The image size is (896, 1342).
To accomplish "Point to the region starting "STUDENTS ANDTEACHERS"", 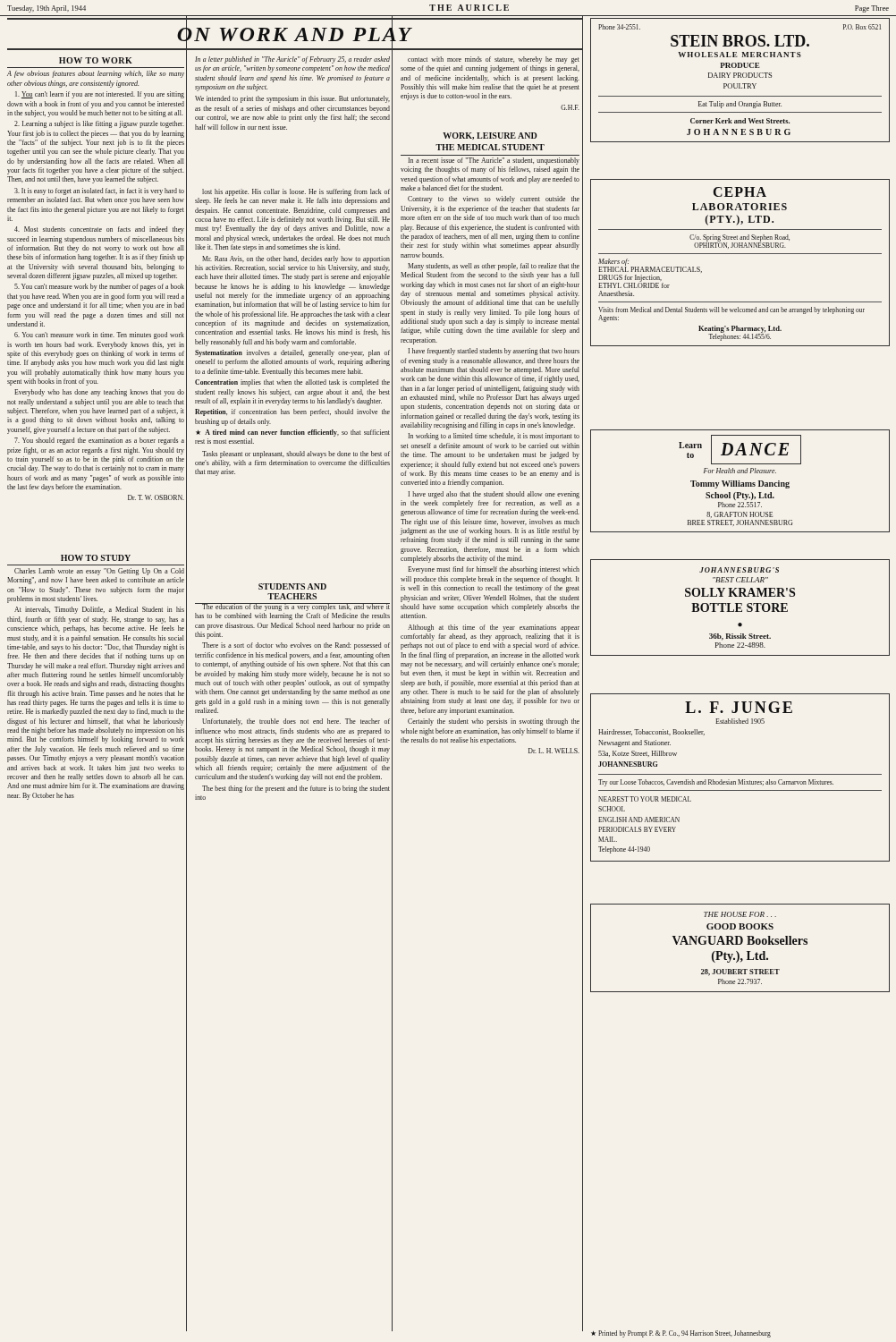I will (x=292, y=591).
